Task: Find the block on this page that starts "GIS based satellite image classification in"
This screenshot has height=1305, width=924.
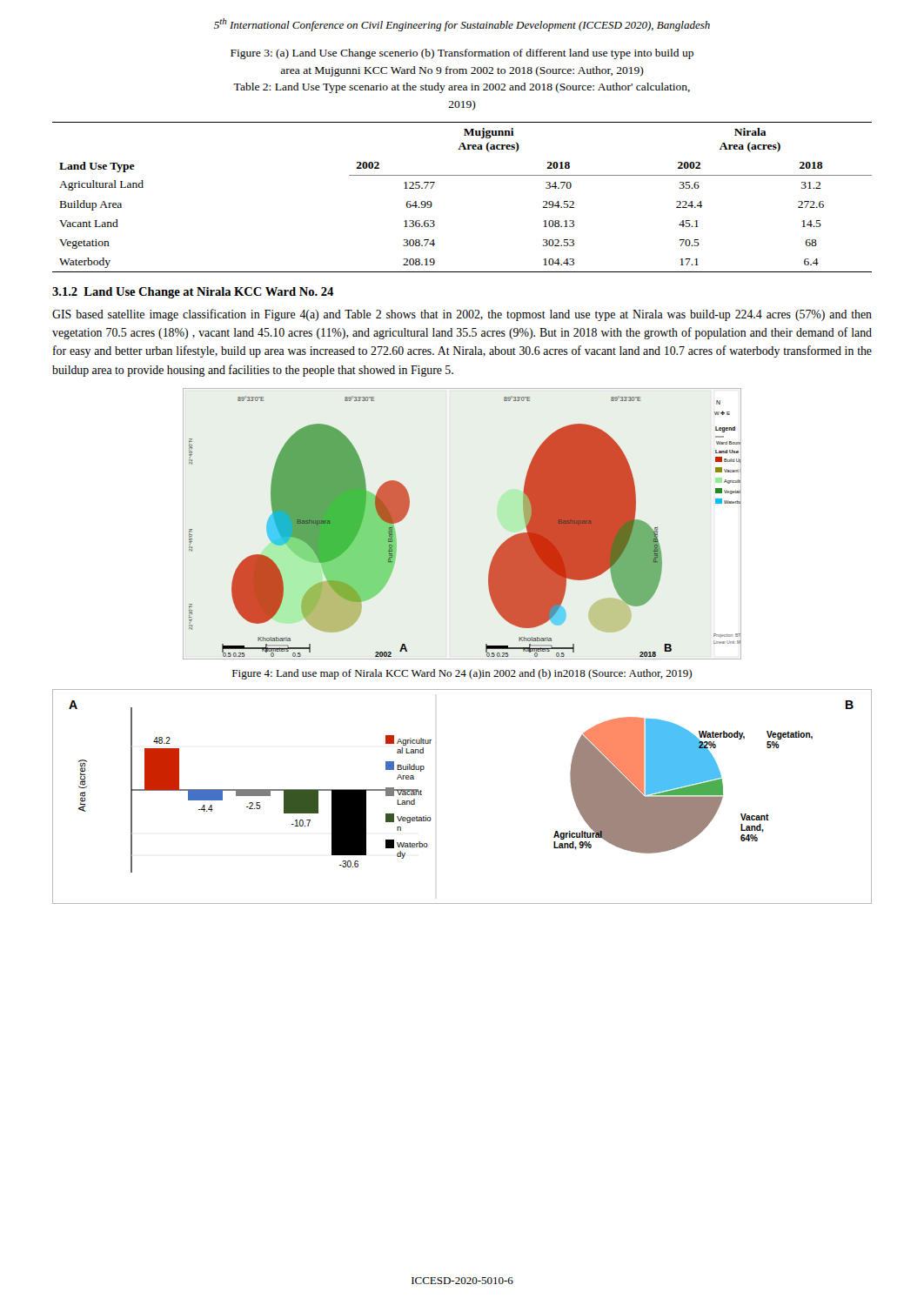Action: 462,342
